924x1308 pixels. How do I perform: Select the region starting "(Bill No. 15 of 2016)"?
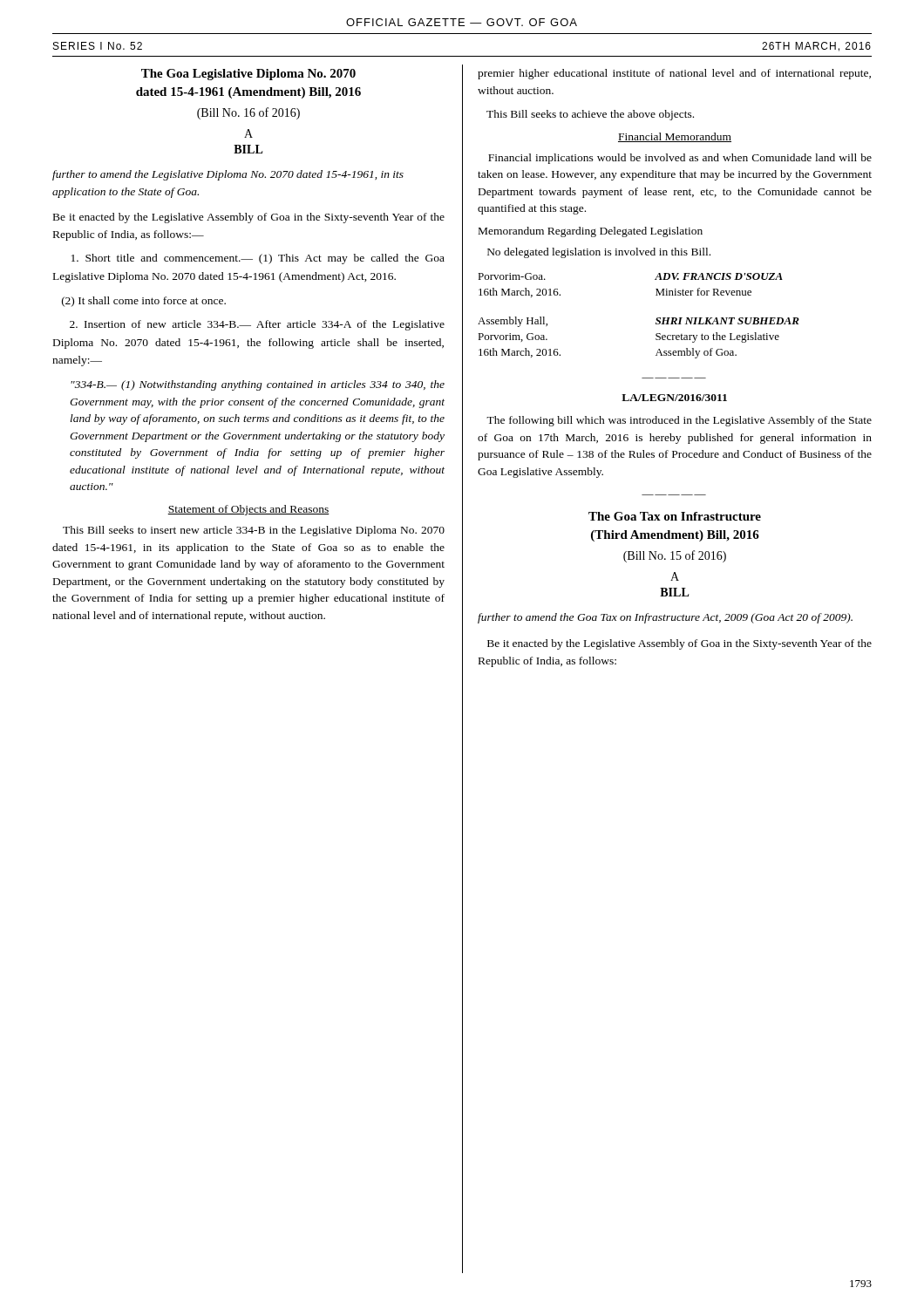click(675, 556)
